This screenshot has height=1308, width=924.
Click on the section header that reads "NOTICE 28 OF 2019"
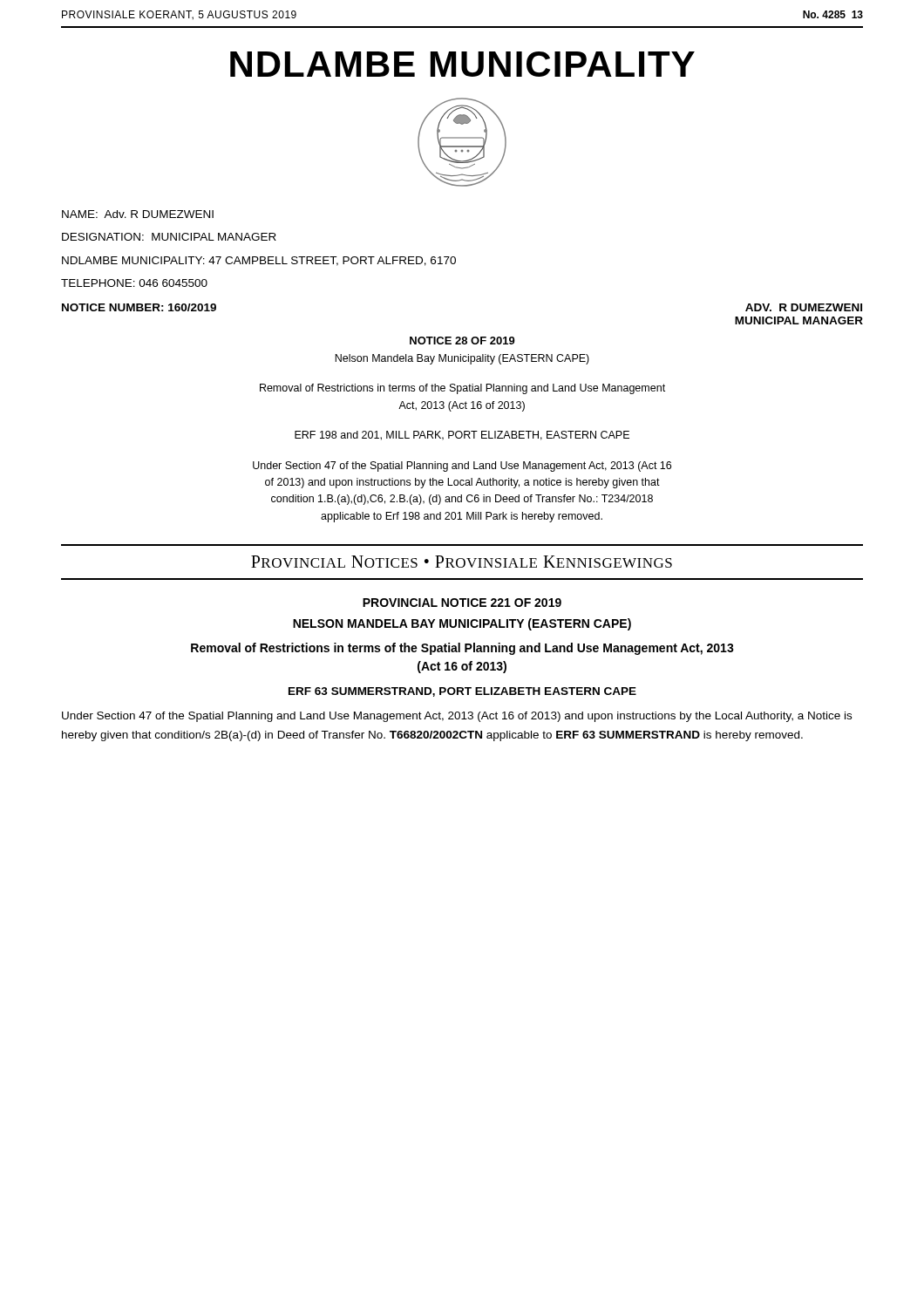pyautogui.click(x=462, y=340)
